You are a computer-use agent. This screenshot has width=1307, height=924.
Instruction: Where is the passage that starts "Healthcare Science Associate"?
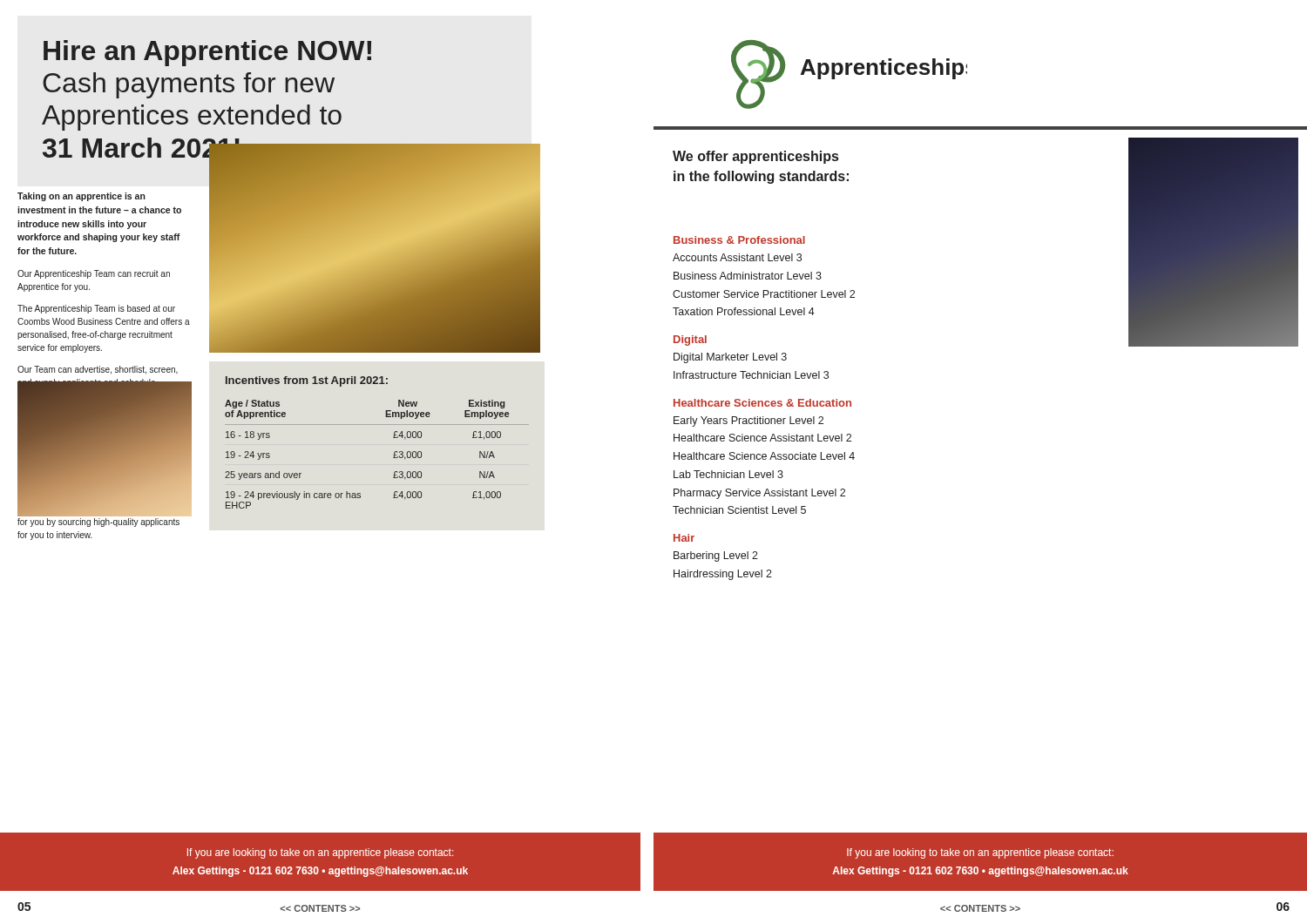click(x=764, y=456)
